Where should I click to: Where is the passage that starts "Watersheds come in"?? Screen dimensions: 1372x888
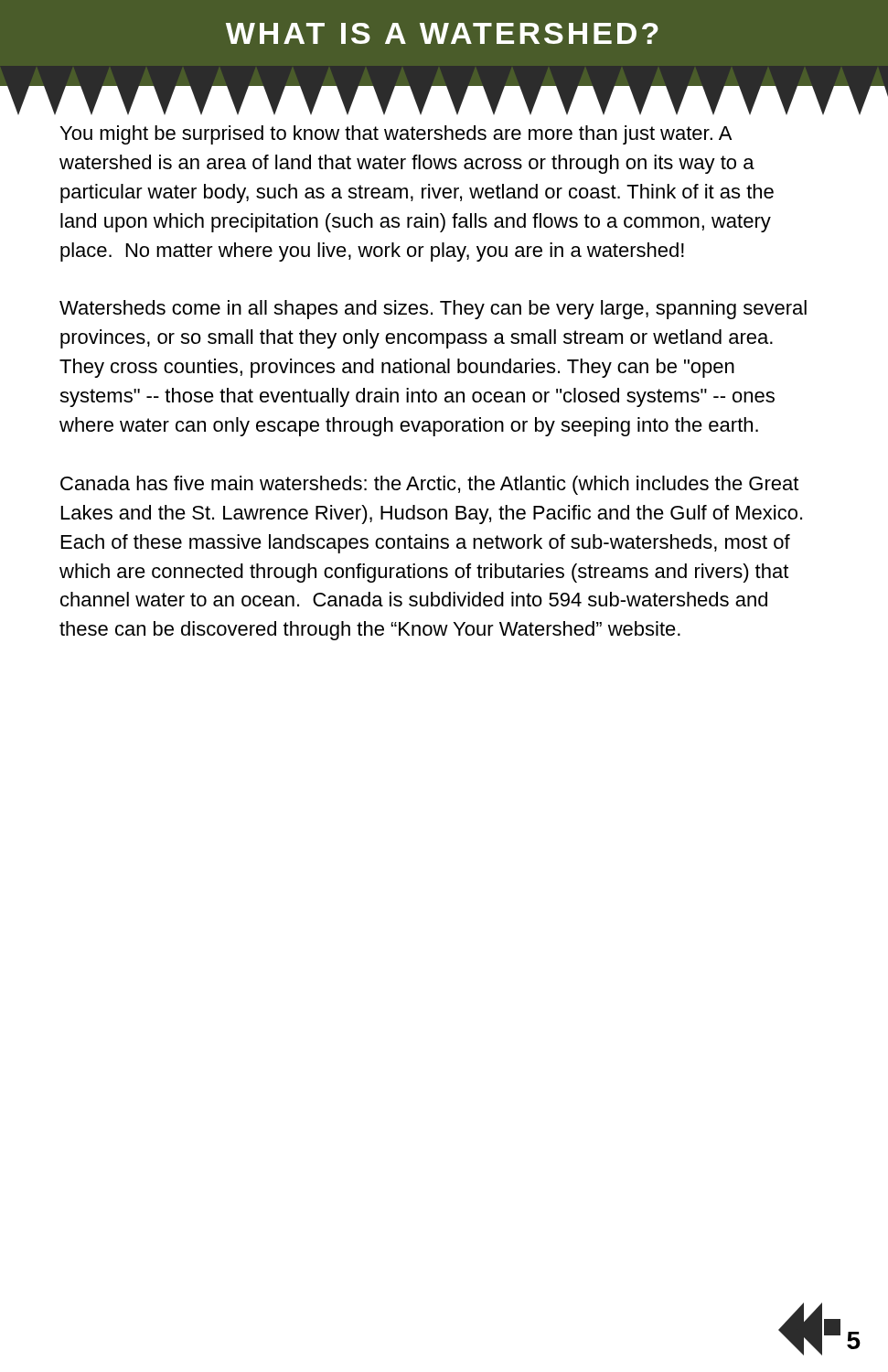434,367
